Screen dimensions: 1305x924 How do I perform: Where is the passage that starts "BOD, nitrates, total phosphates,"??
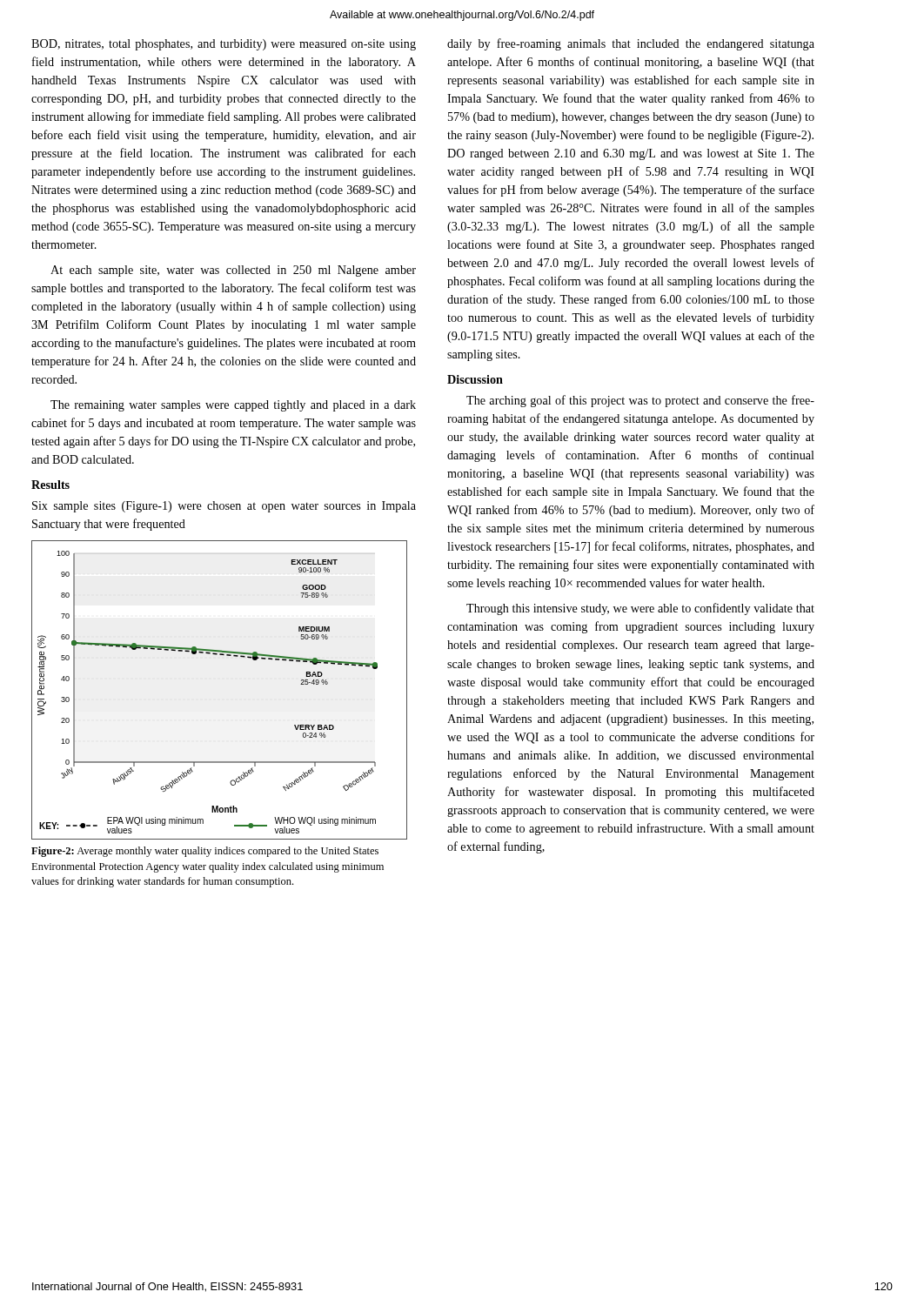point(224,145)
